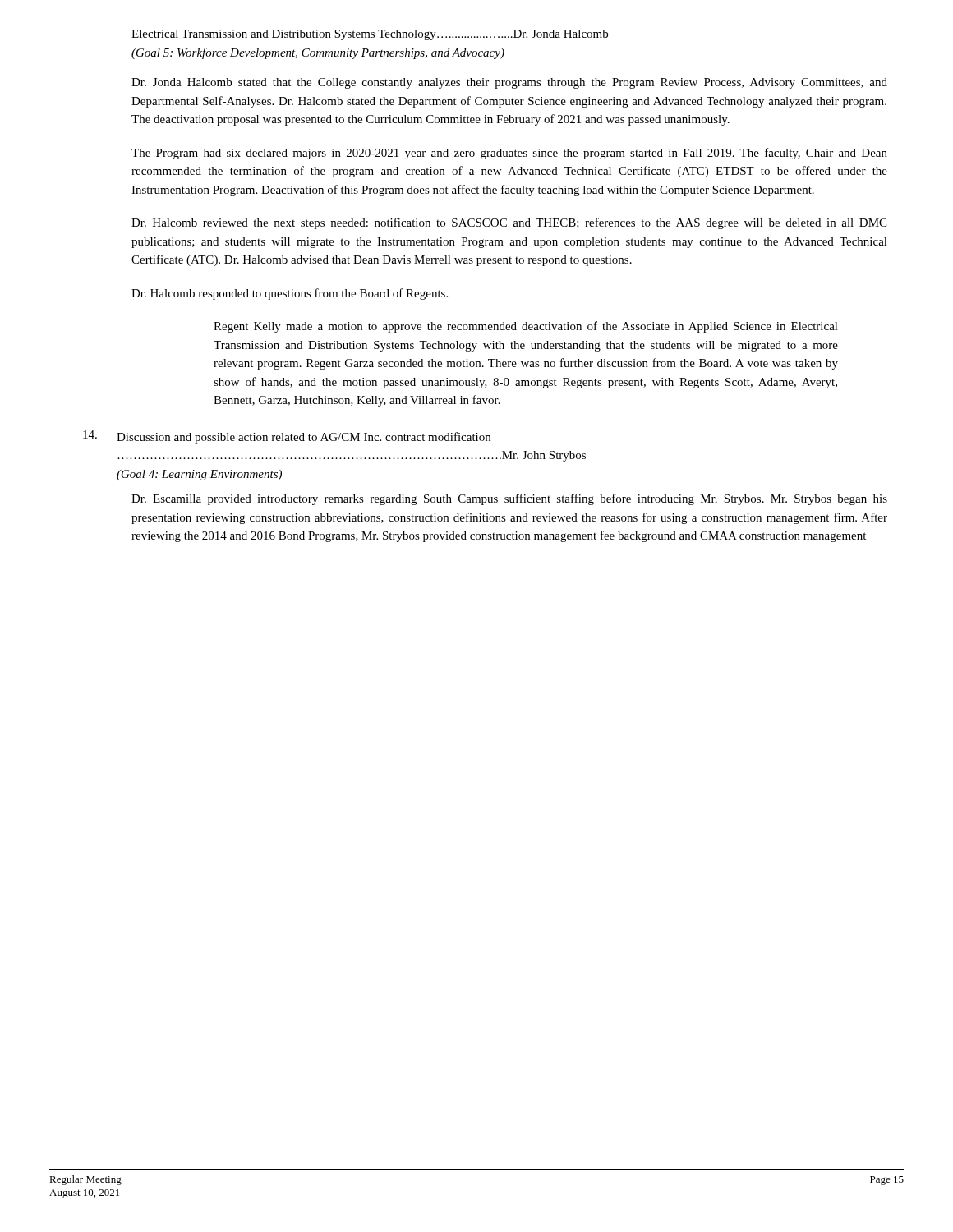Point to the text block starting "Dr. Jonda Halcomb stated that"

pos(509,101)
